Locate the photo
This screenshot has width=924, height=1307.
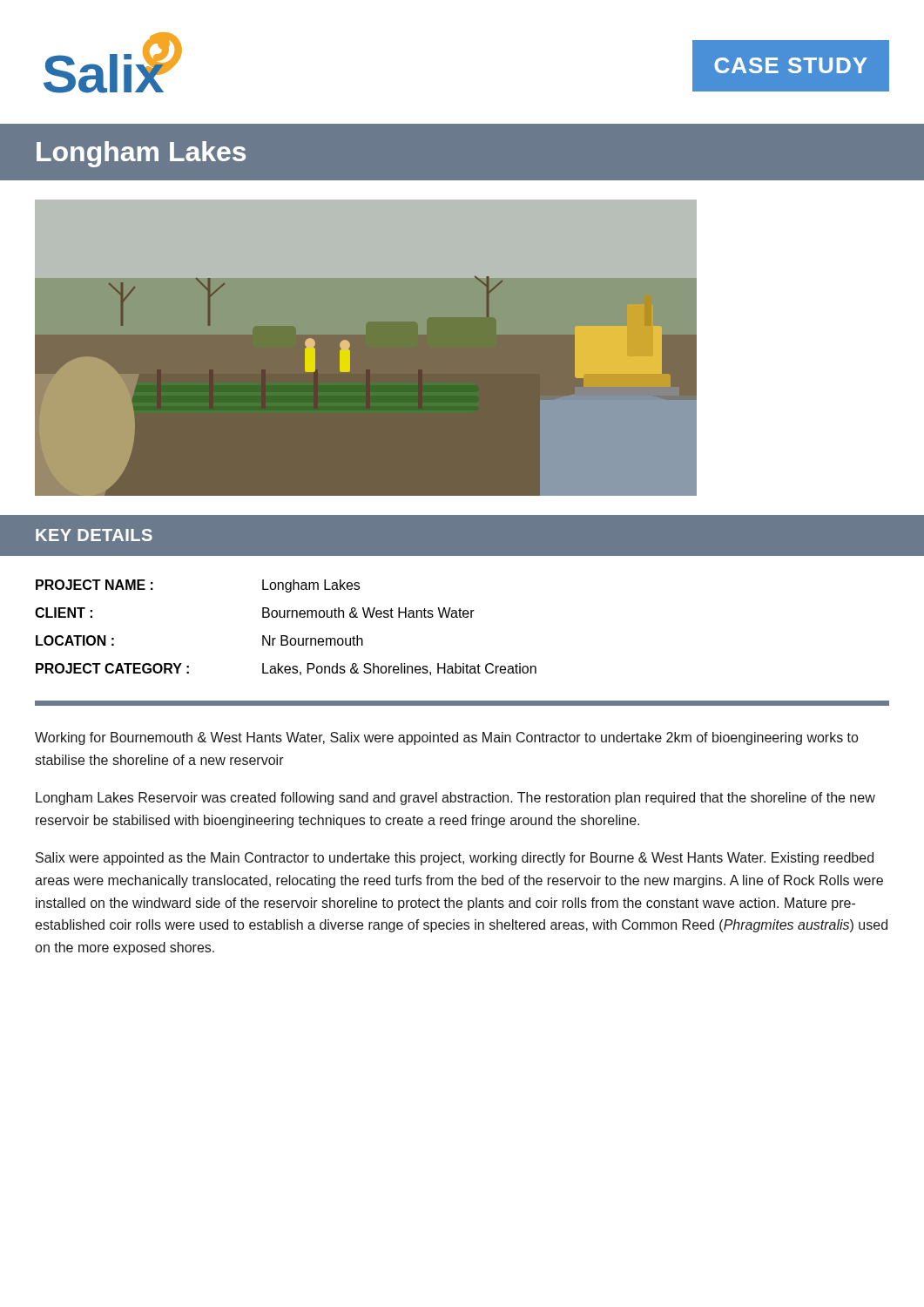click(x=462, y=348)
